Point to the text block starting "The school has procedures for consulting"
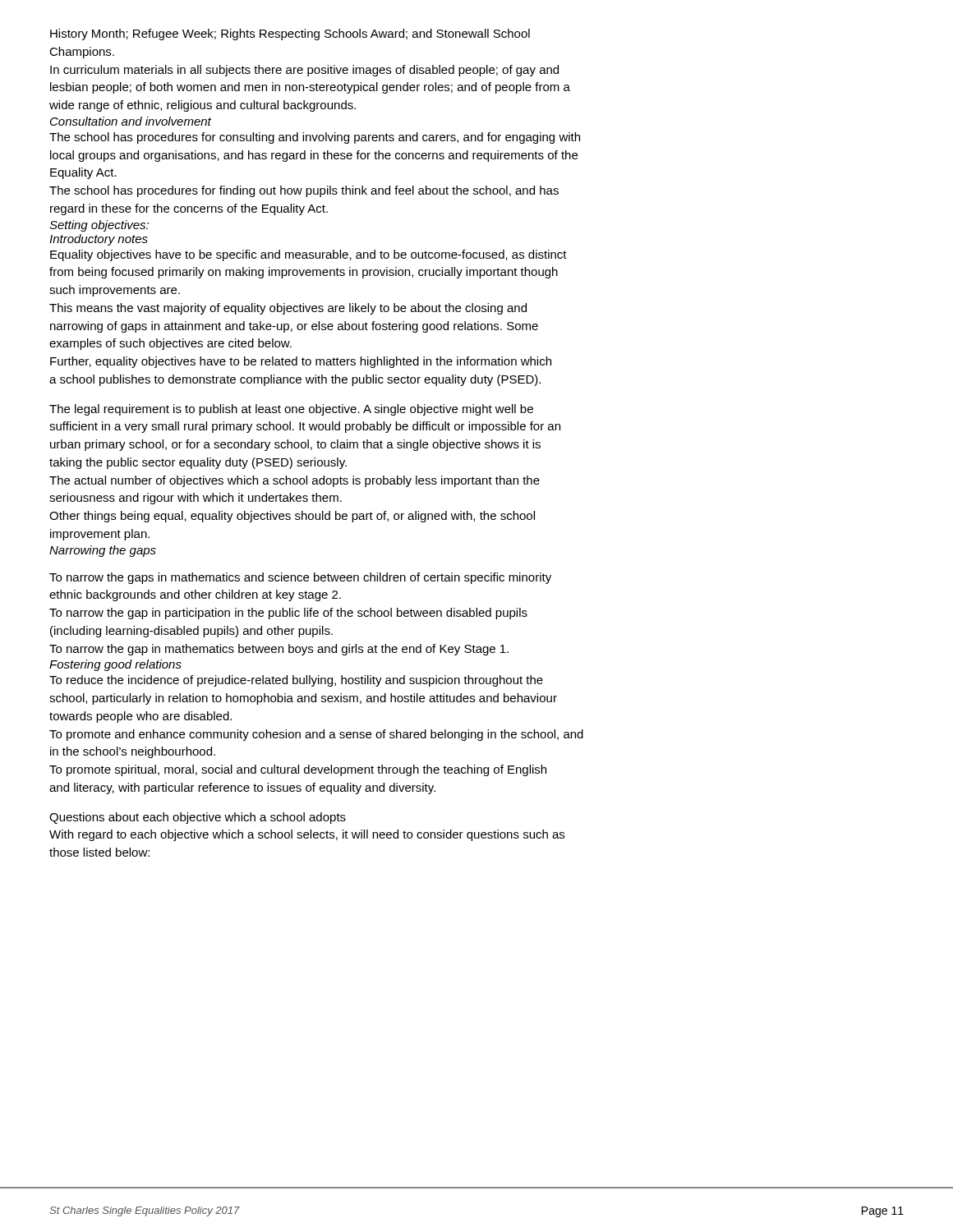Viewport: 953px width, 1232px height. [x=476, y=155]
